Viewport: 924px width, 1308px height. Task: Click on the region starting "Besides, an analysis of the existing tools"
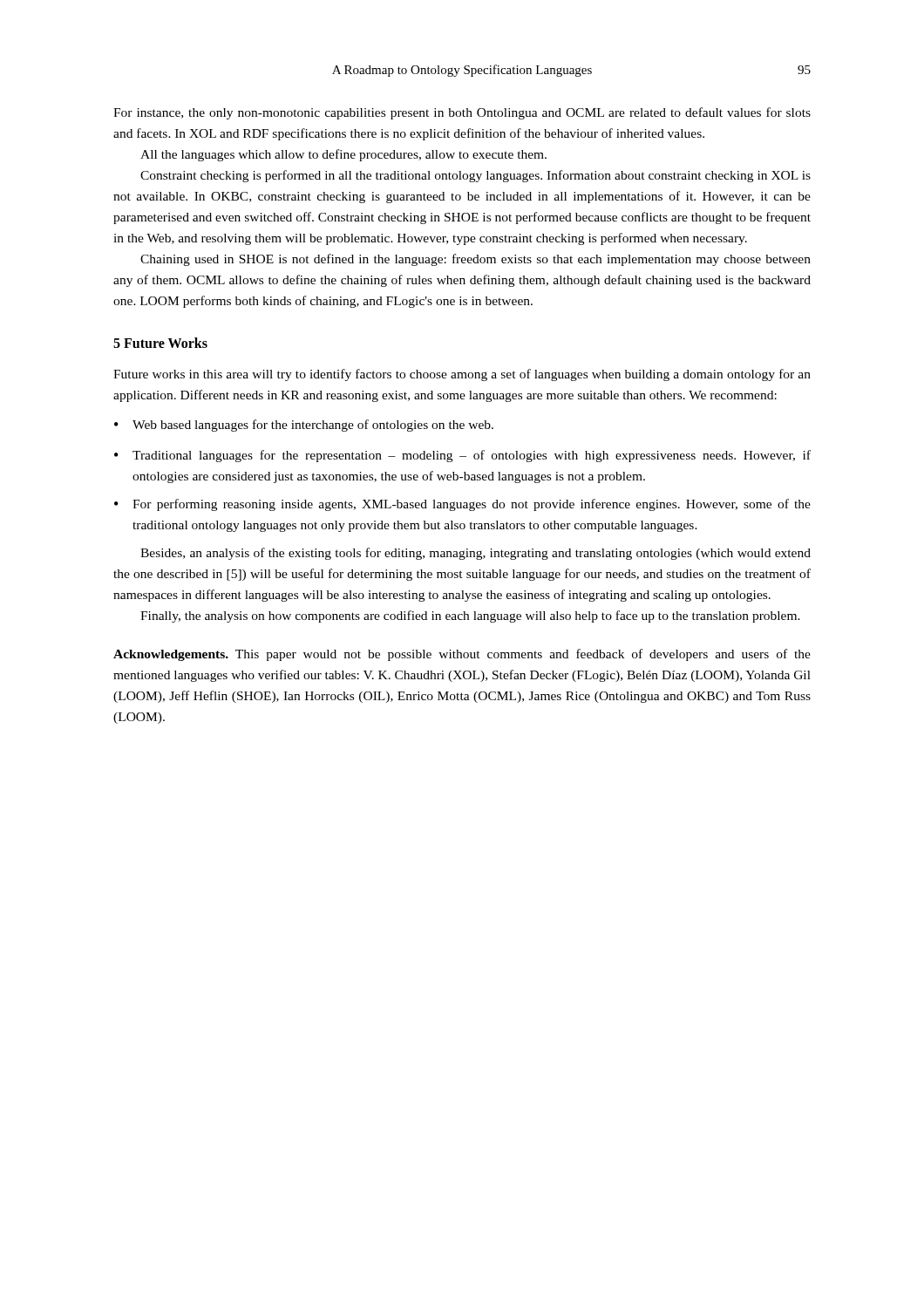click(462, 584)
